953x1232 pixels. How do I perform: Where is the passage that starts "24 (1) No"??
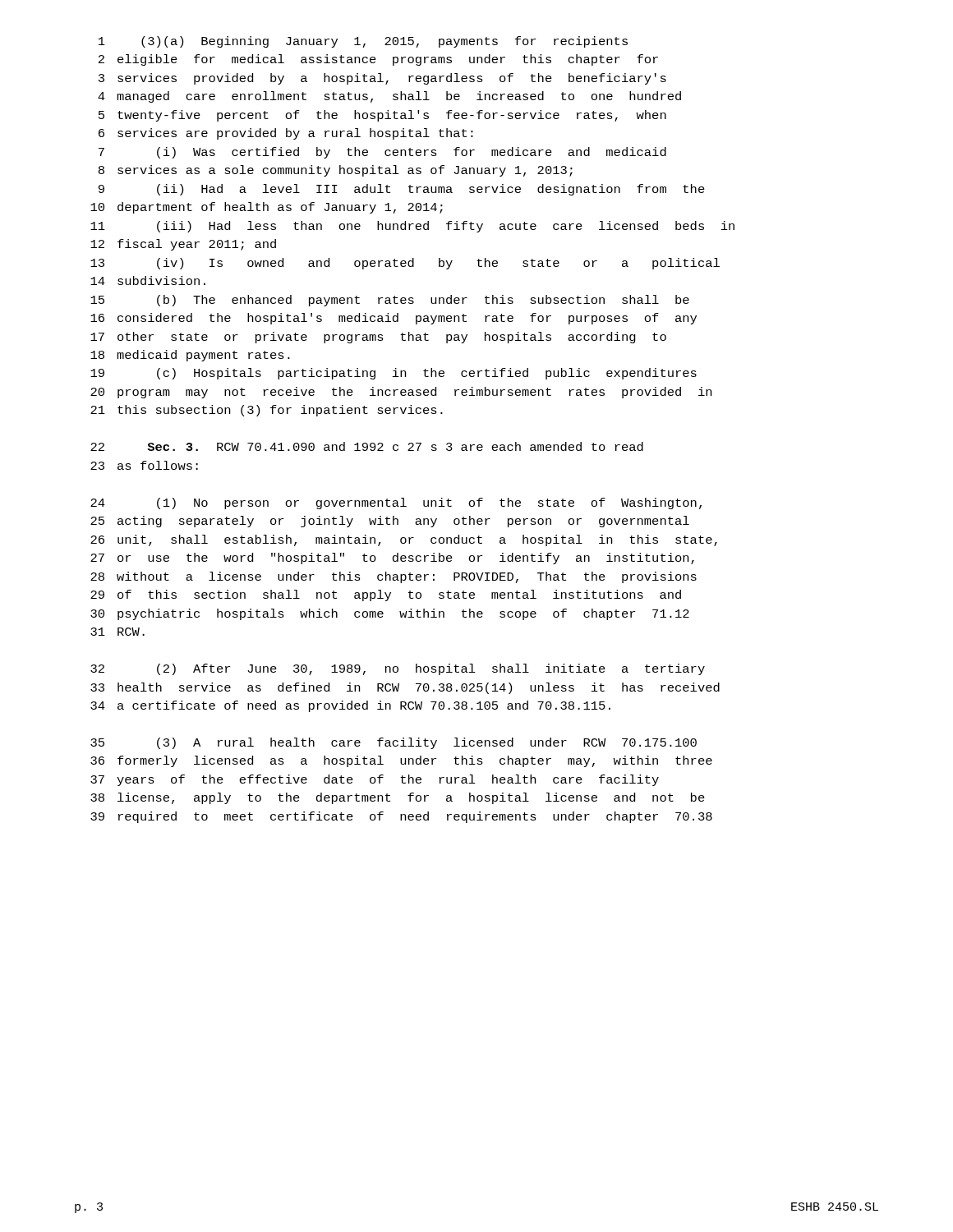[476, 504]
